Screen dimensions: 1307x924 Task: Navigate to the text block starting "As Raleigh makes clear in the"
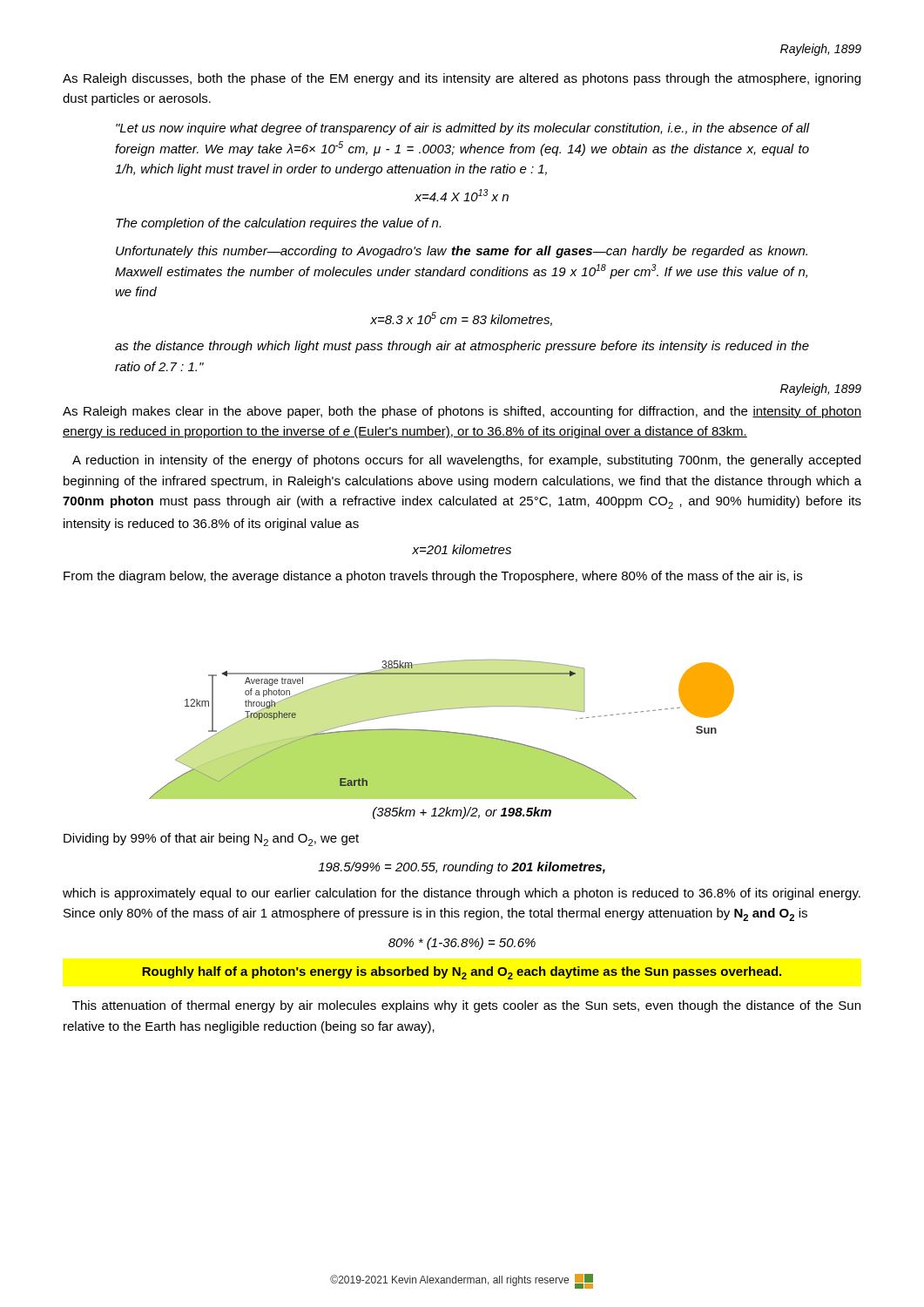[x=462, y=421]
